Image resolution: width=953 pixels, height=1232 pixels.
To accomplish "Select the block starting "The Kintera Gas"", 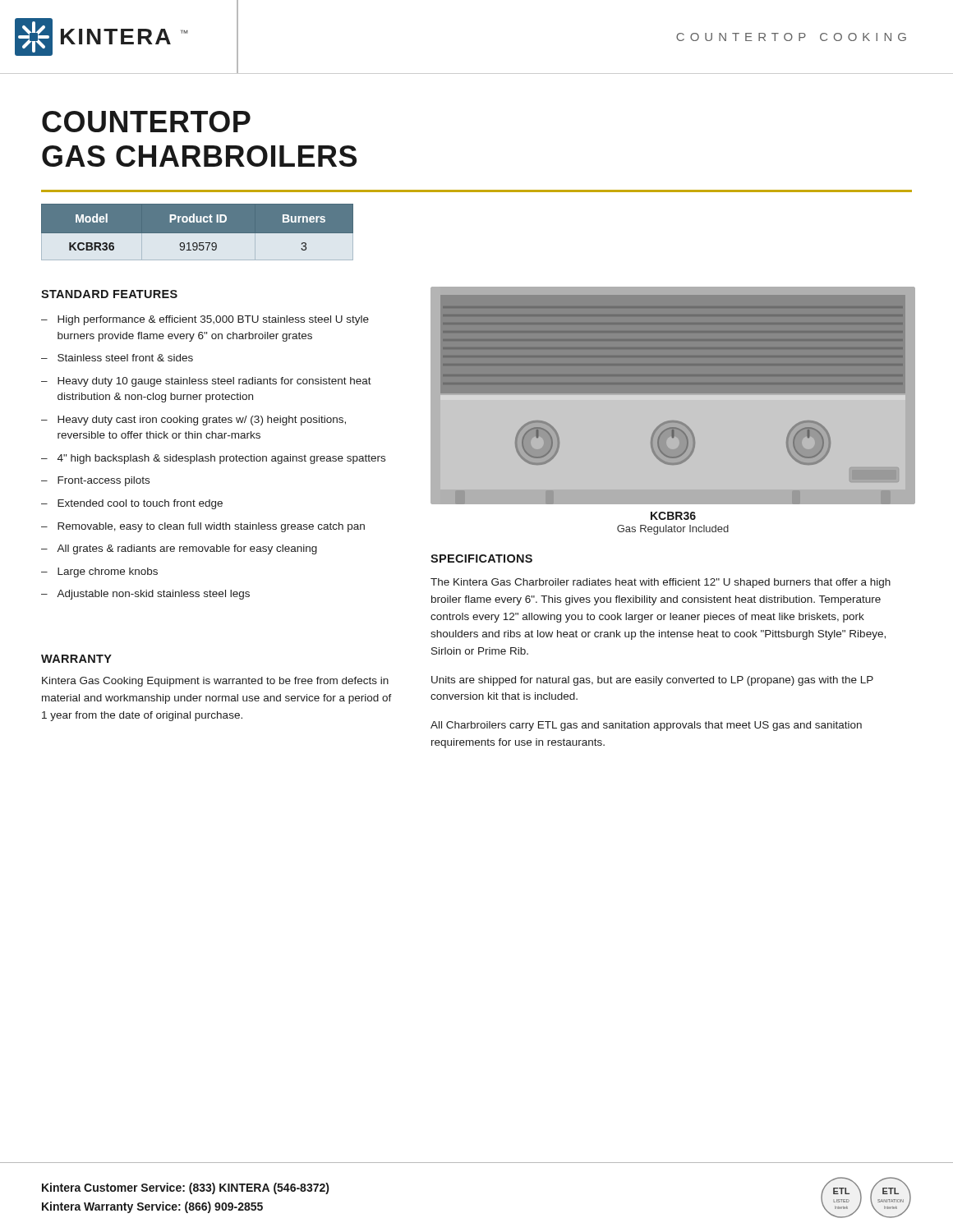I will tap(661, 616).
